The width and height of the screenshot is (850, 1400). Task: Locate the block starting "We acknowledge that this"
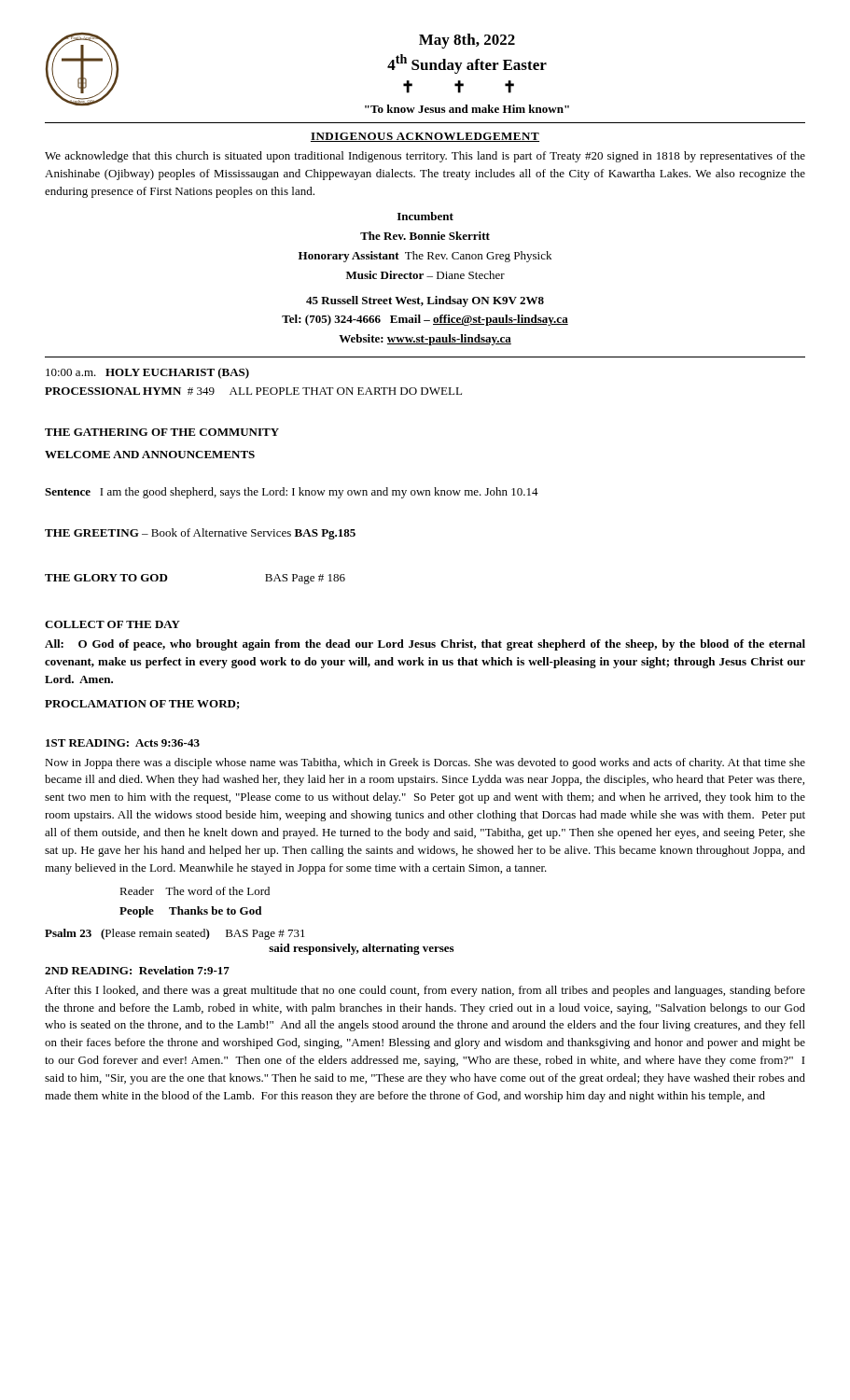coord(425,173)
